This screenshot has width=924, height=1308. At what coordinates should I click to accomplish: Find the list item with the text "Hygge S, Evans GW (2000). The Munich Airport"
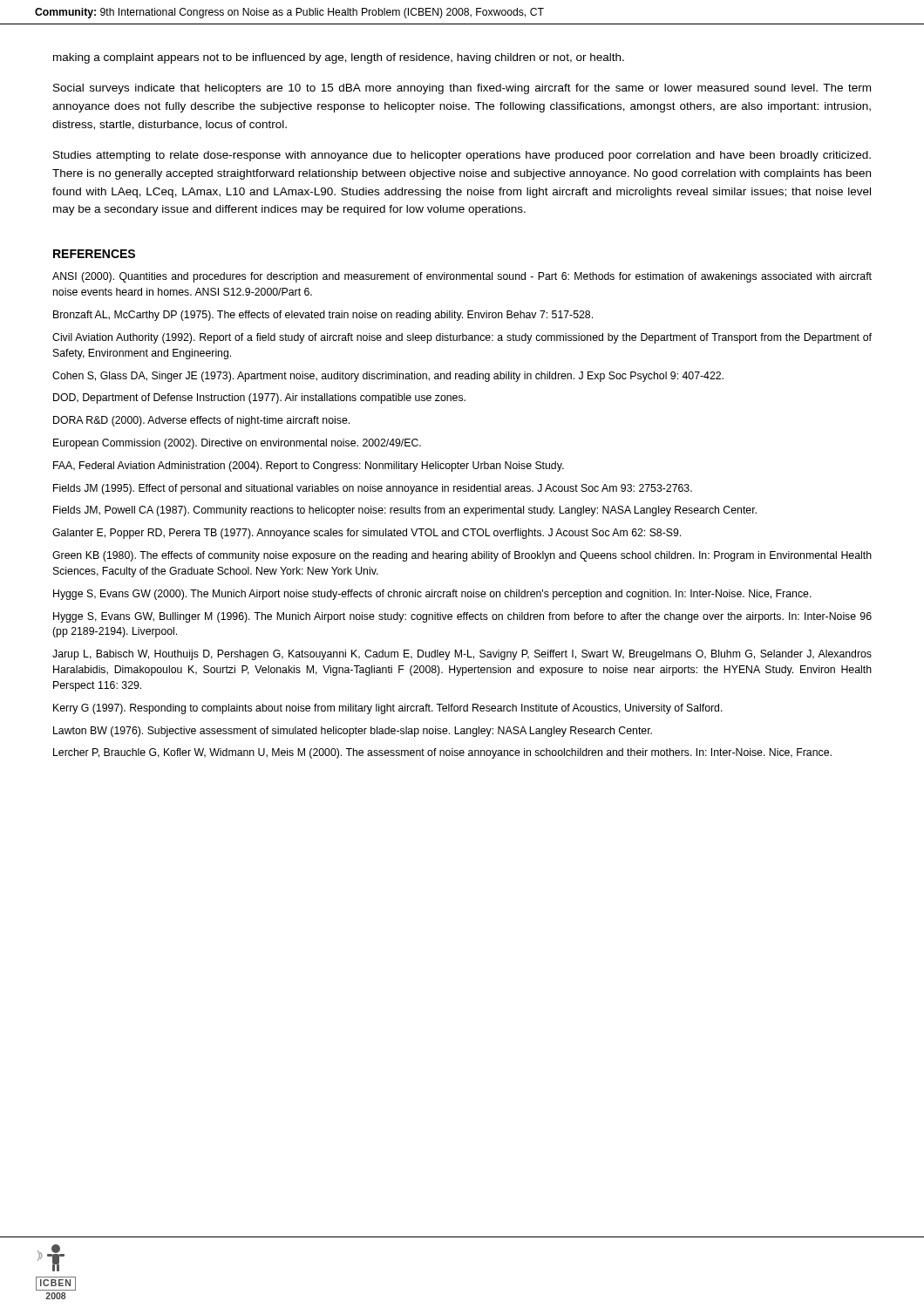[x=462, y=594]
